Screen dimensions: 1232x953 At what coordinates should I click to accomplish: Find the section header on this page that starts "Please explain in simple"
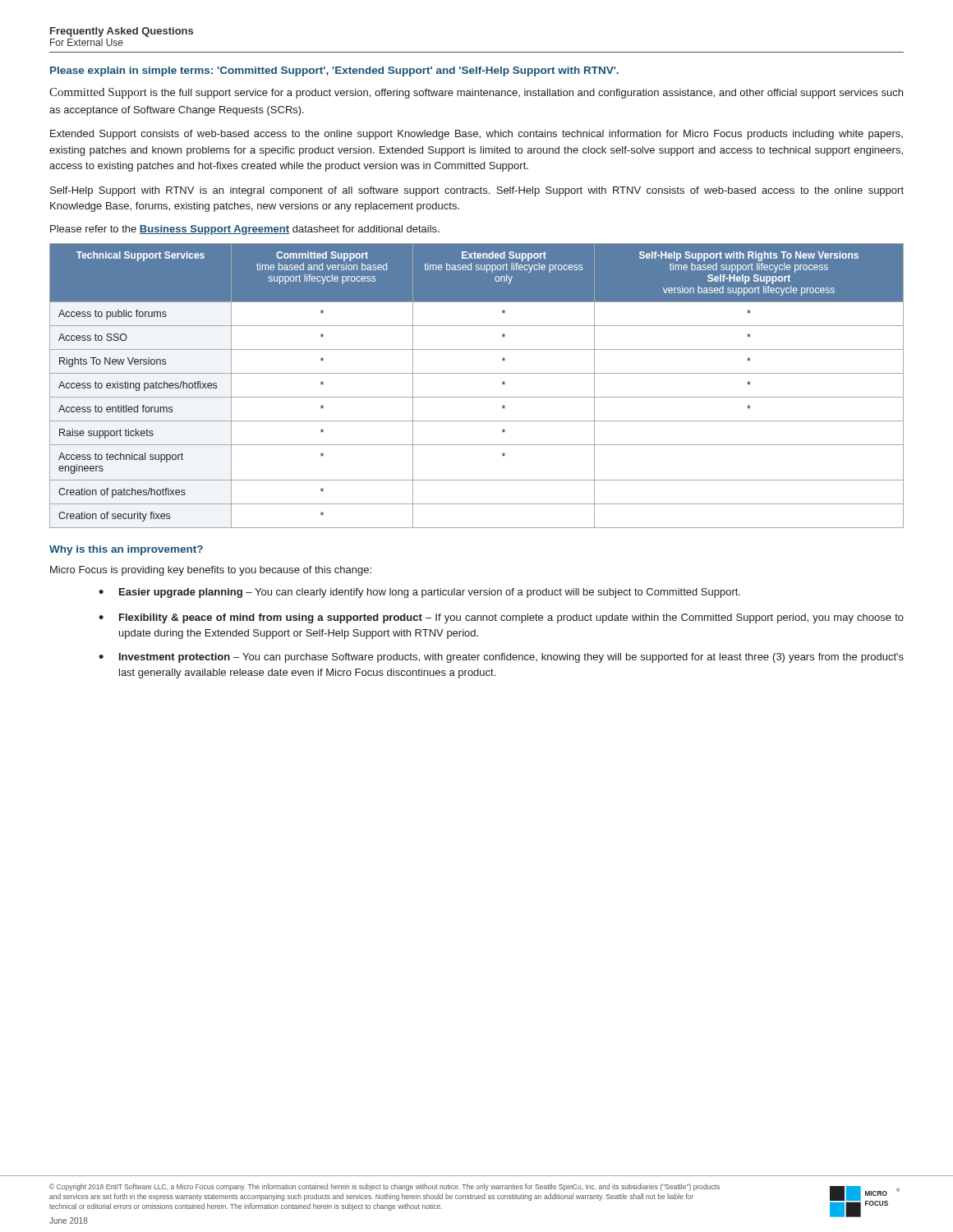tap(334, 70)
